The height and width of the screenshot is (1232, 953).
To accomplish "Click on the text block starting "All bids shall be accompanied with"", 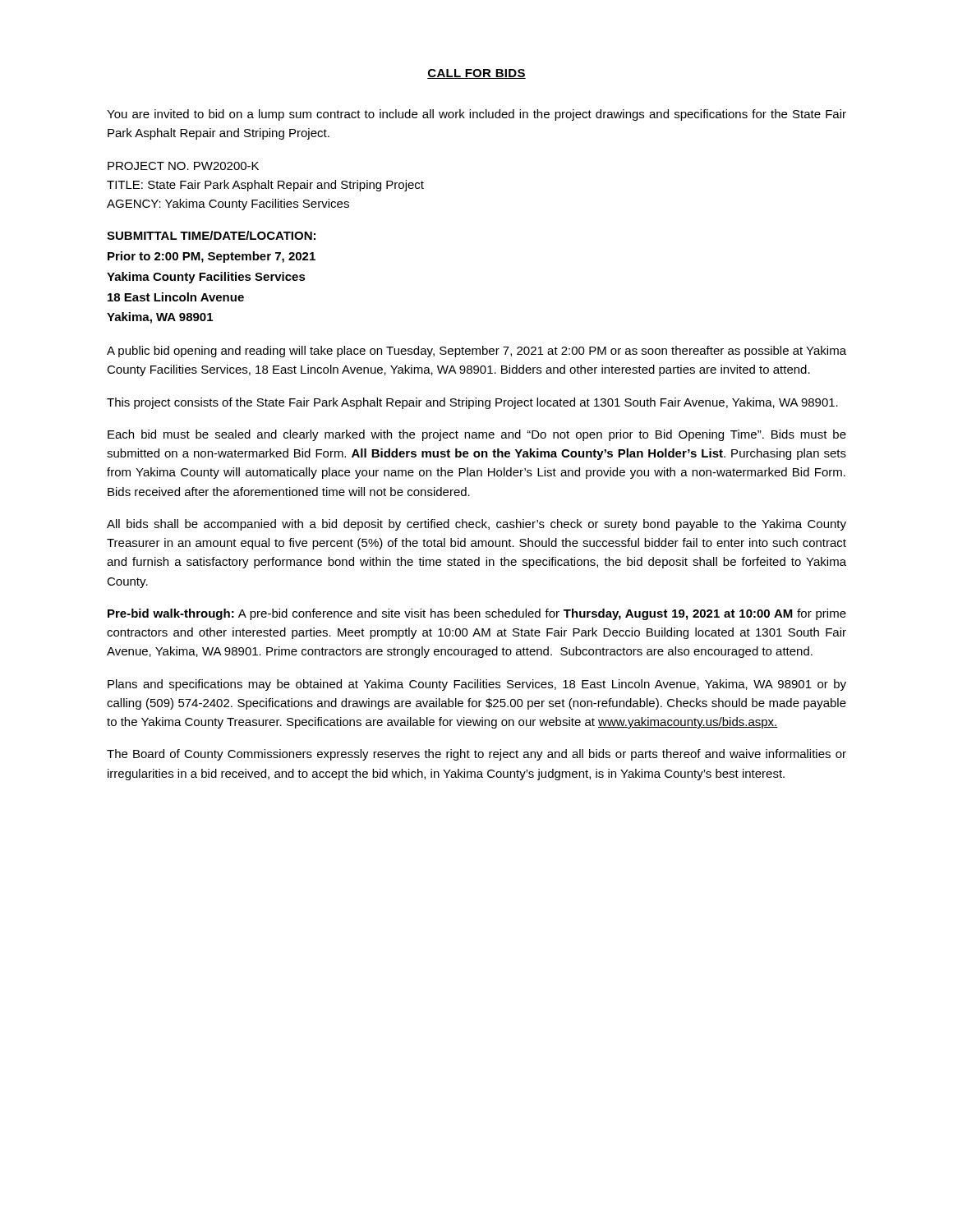I will [476, 552].
